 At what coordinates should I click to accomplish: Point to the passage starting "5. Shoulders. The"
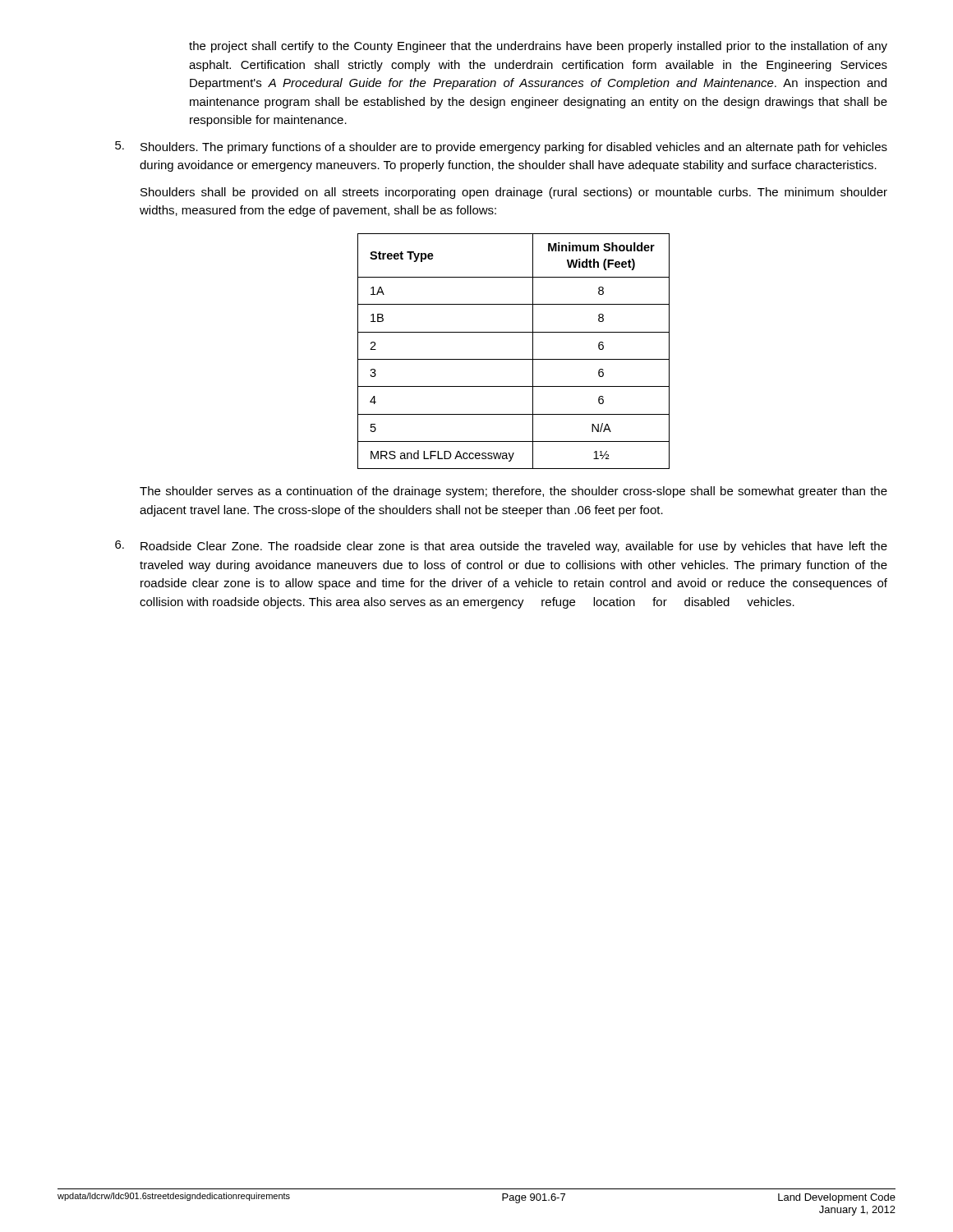click(x=489, y=333)
